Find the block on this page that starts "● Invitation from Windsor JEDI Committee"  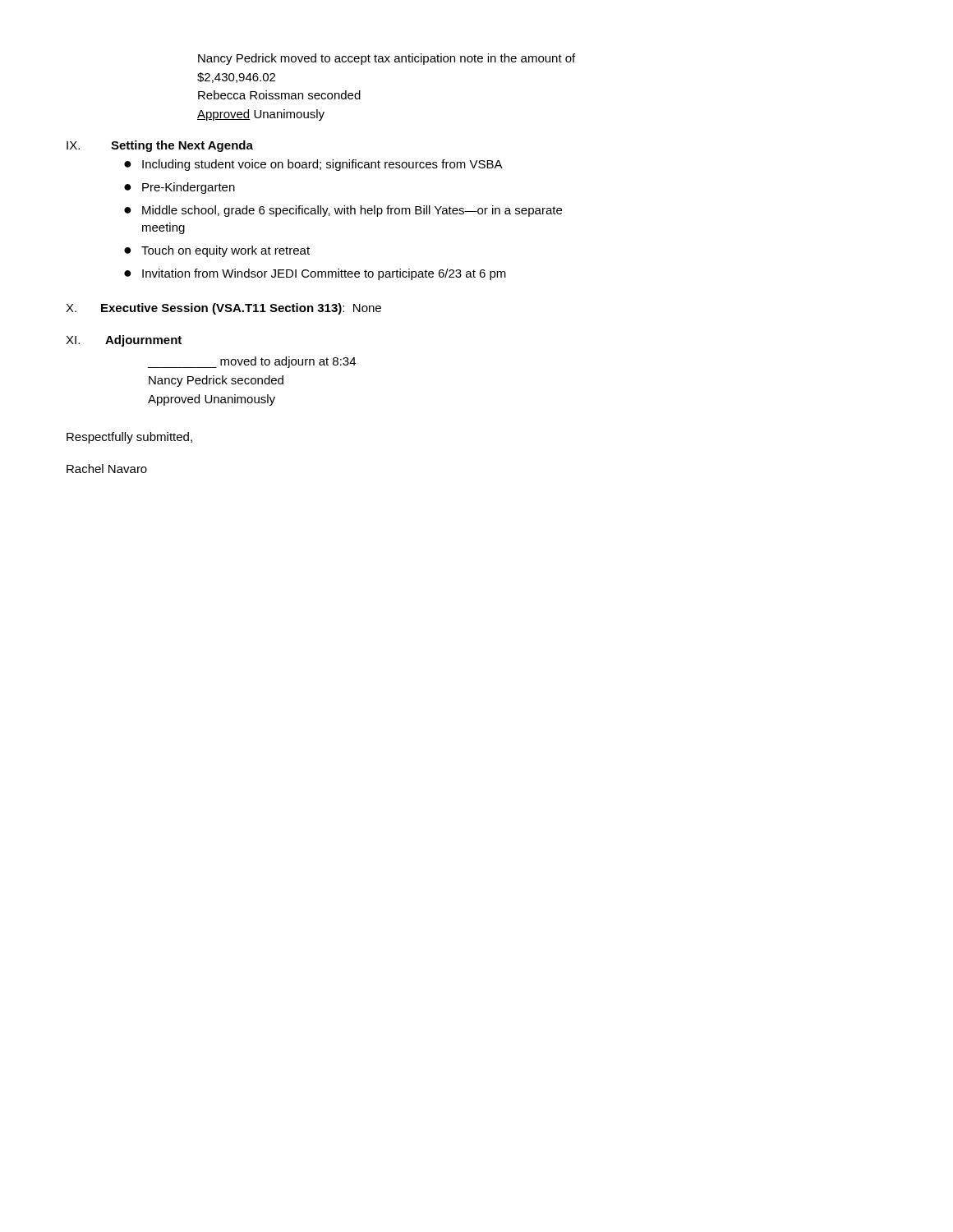coord(315,273)
